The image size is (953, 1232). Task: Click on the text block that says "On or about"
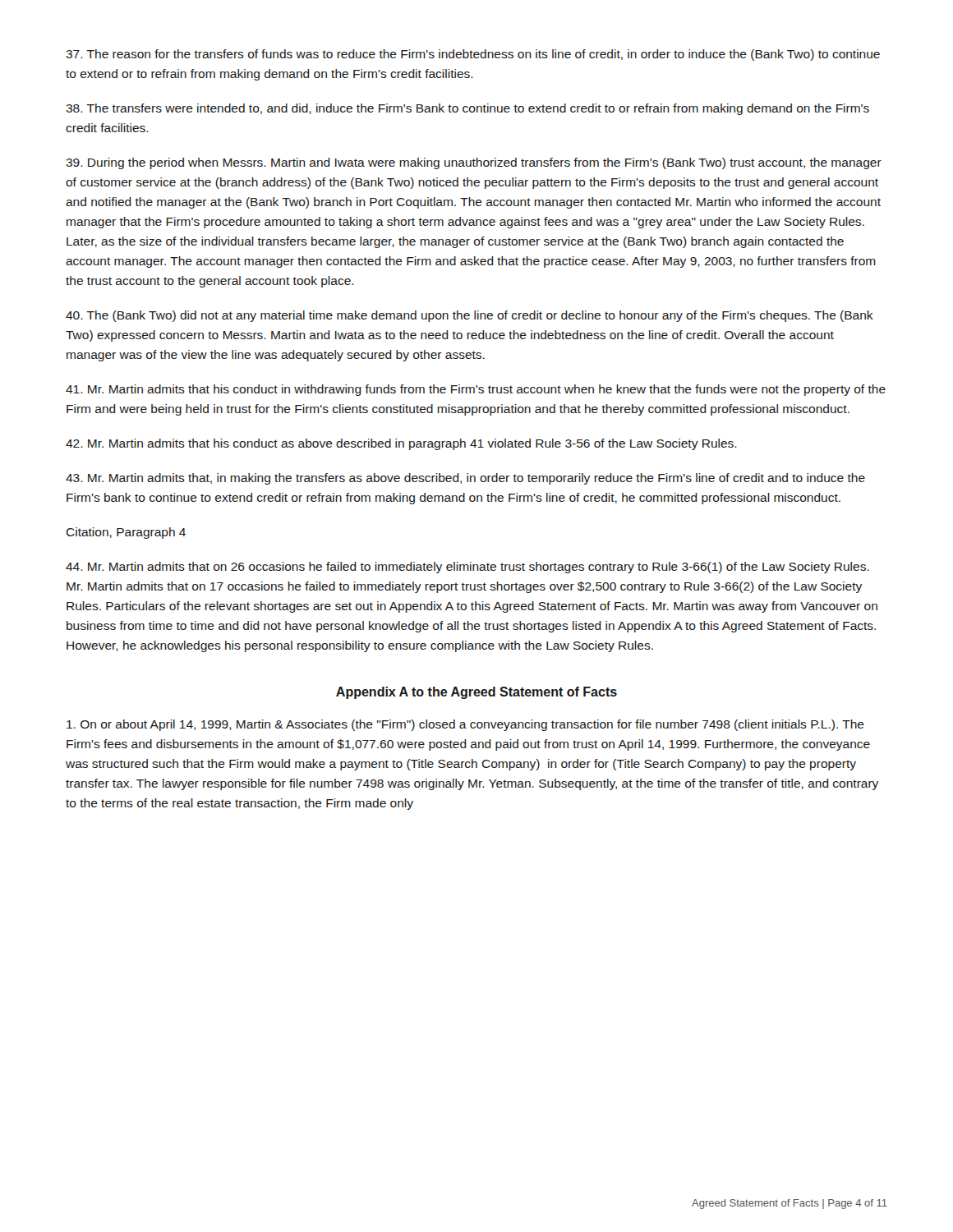point(472,764)
